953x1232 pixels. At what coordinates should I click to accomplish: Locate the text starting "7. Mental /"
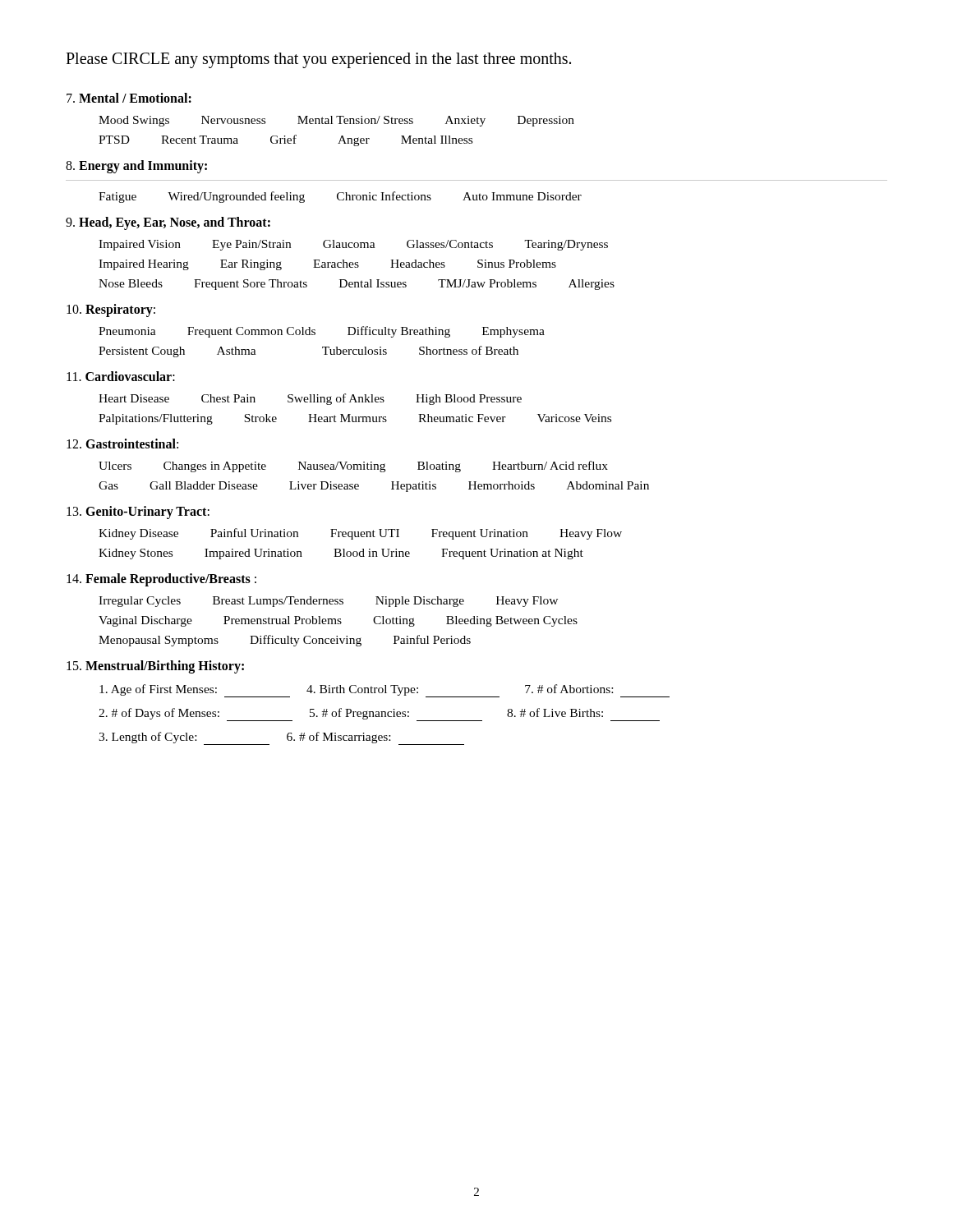pyautogui.click(x=129, y=98)
